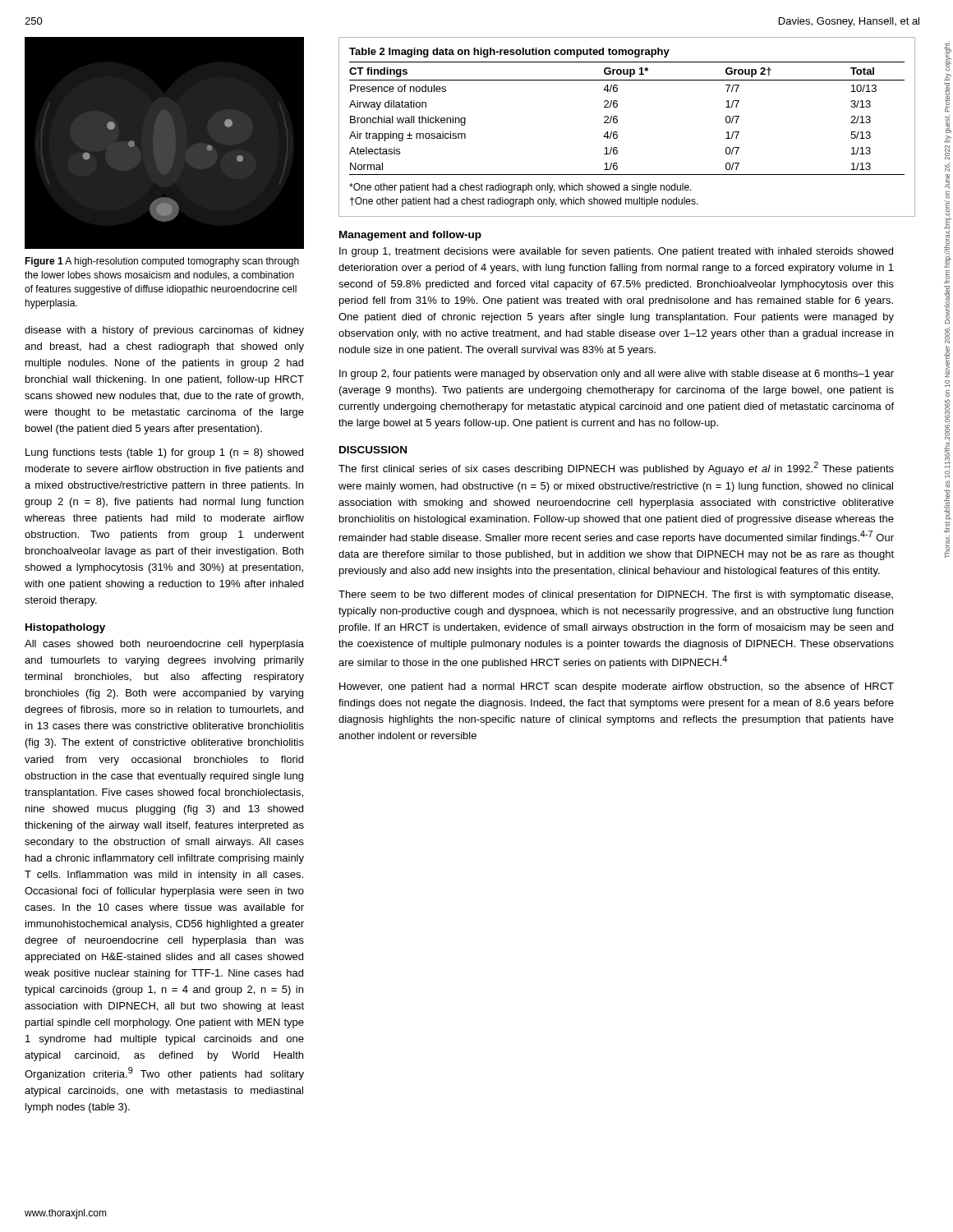Viewport: 953px width, 1232px height.
Task: Find the footnote that reads "One other patient had a chest"
Action: [x=524, y=194]
